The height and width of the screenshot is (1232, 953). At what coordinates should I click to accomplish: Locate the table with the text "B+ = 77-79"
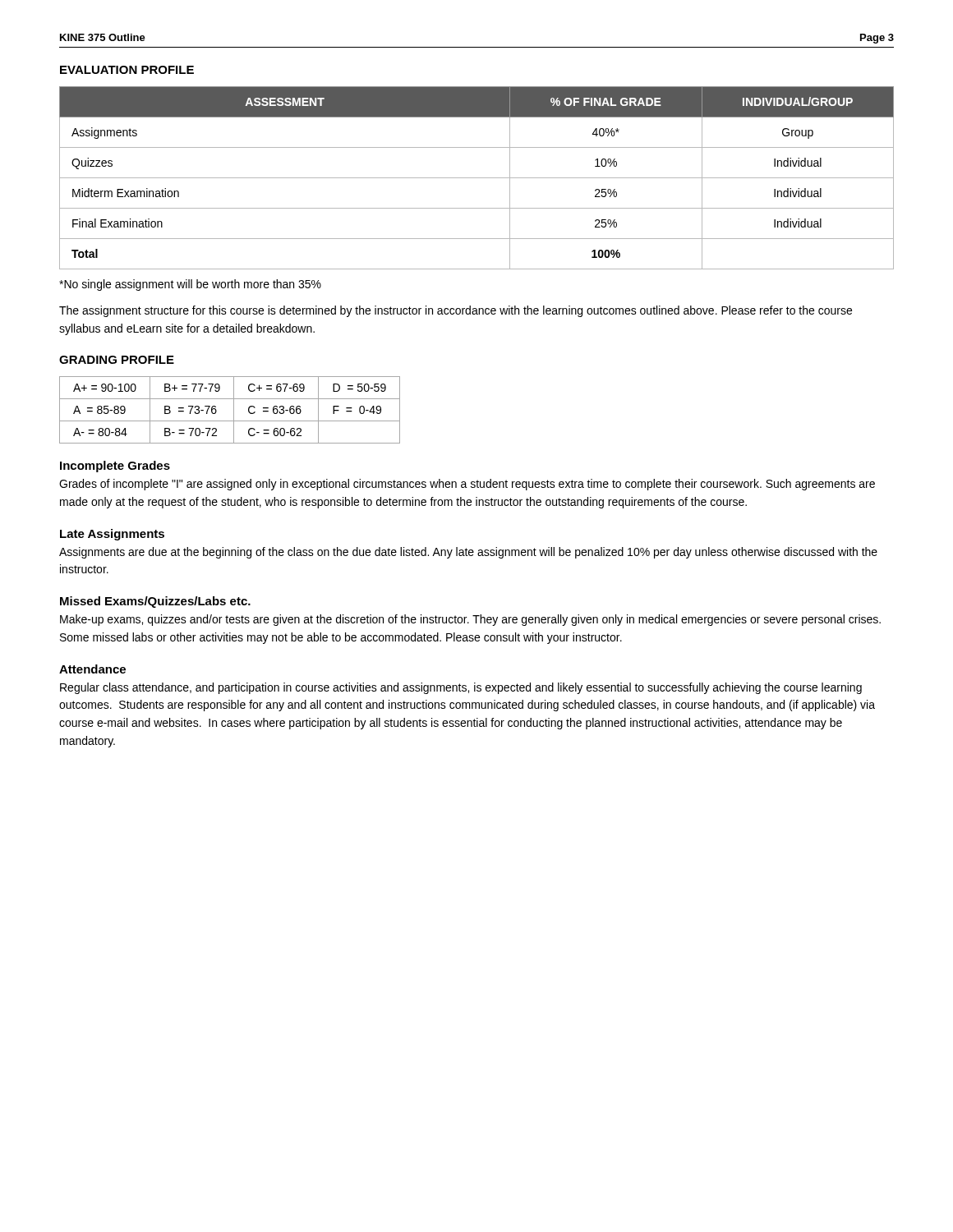tap(476, 410)
